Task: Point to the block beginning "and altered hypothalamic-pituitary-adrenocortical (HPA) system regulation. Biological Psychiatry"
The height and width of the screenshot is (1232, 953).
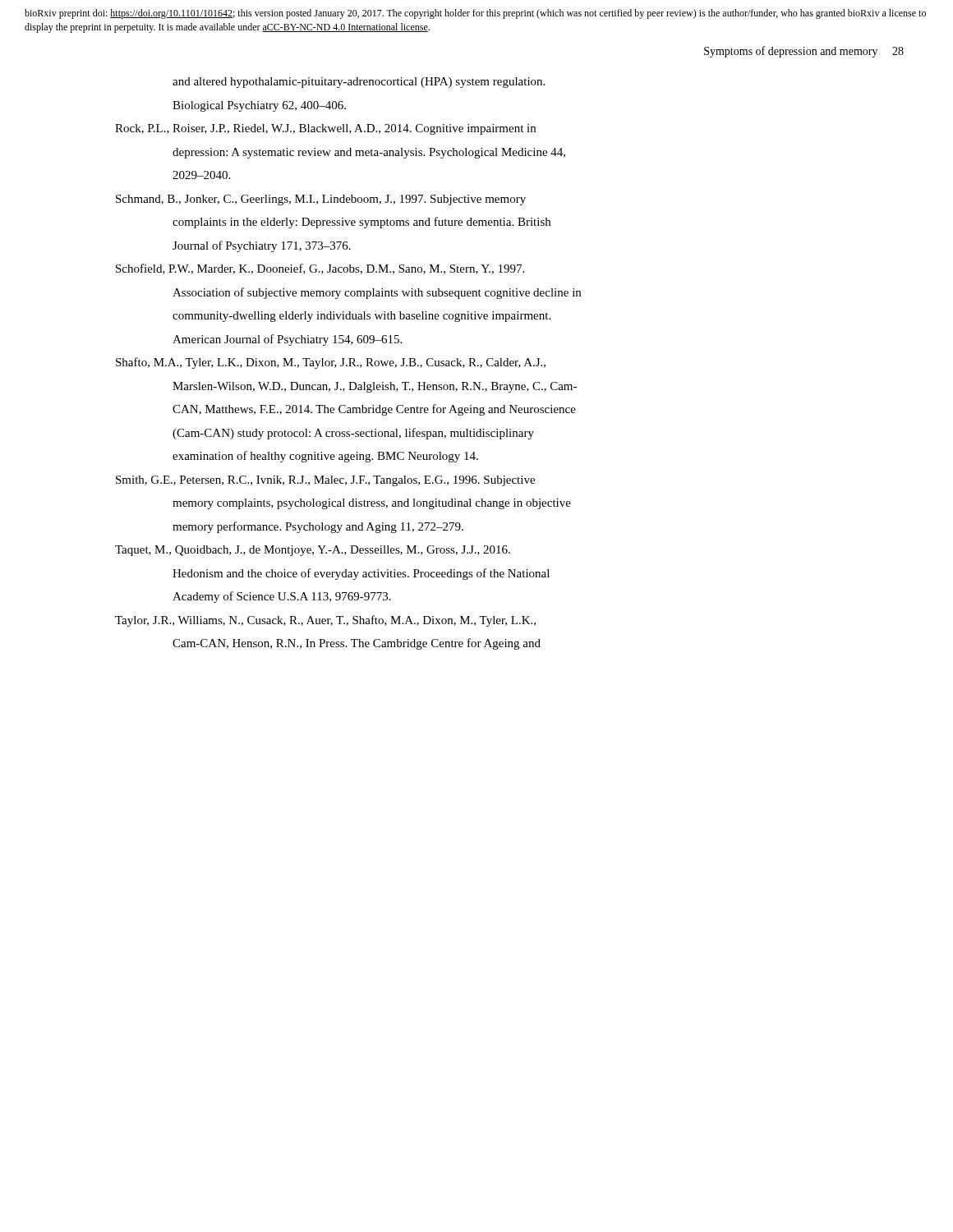Action: tap(538, 93)
